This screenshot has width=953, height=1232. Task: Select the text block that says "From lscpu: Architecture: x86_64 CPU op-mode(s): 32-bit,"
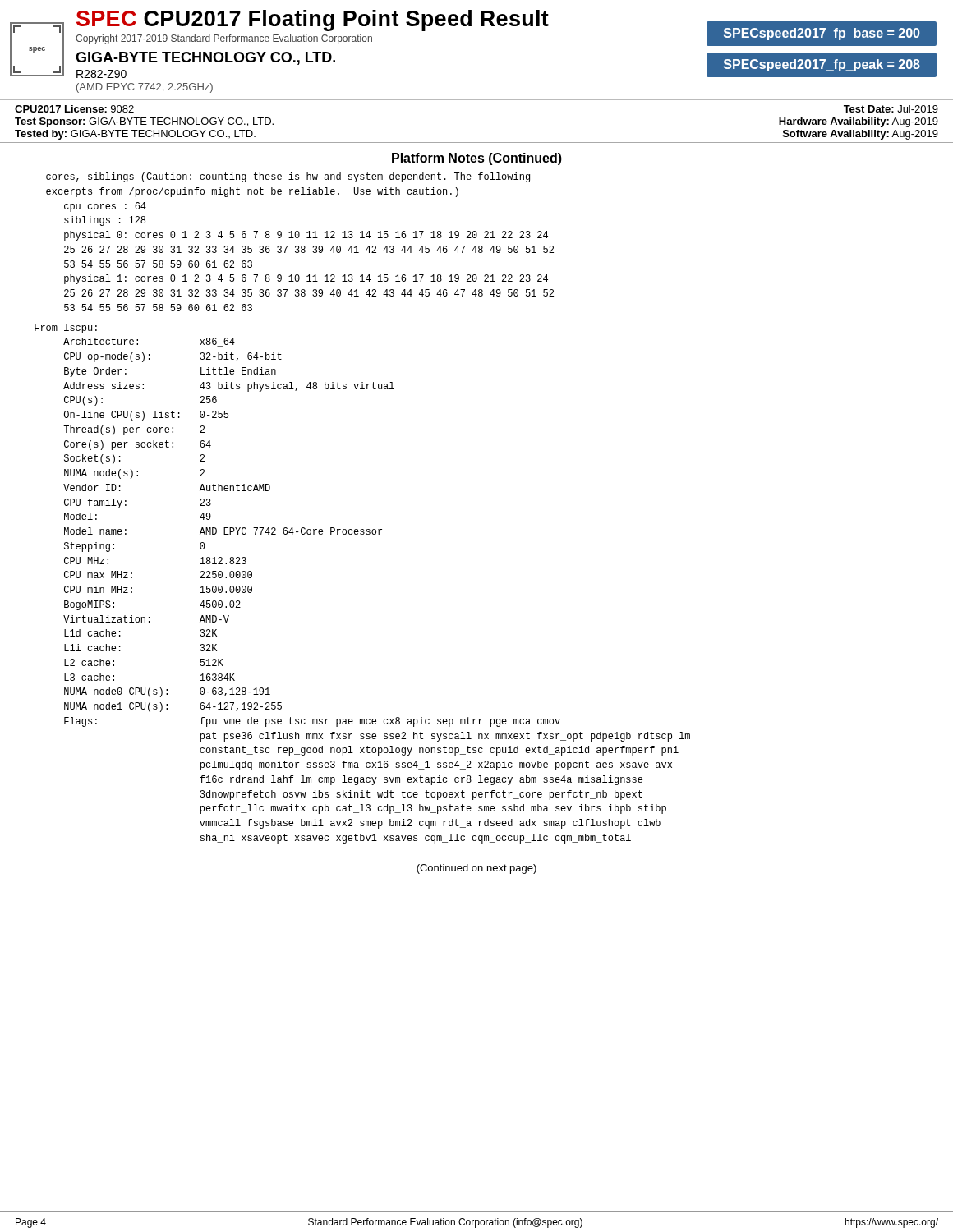66,329
